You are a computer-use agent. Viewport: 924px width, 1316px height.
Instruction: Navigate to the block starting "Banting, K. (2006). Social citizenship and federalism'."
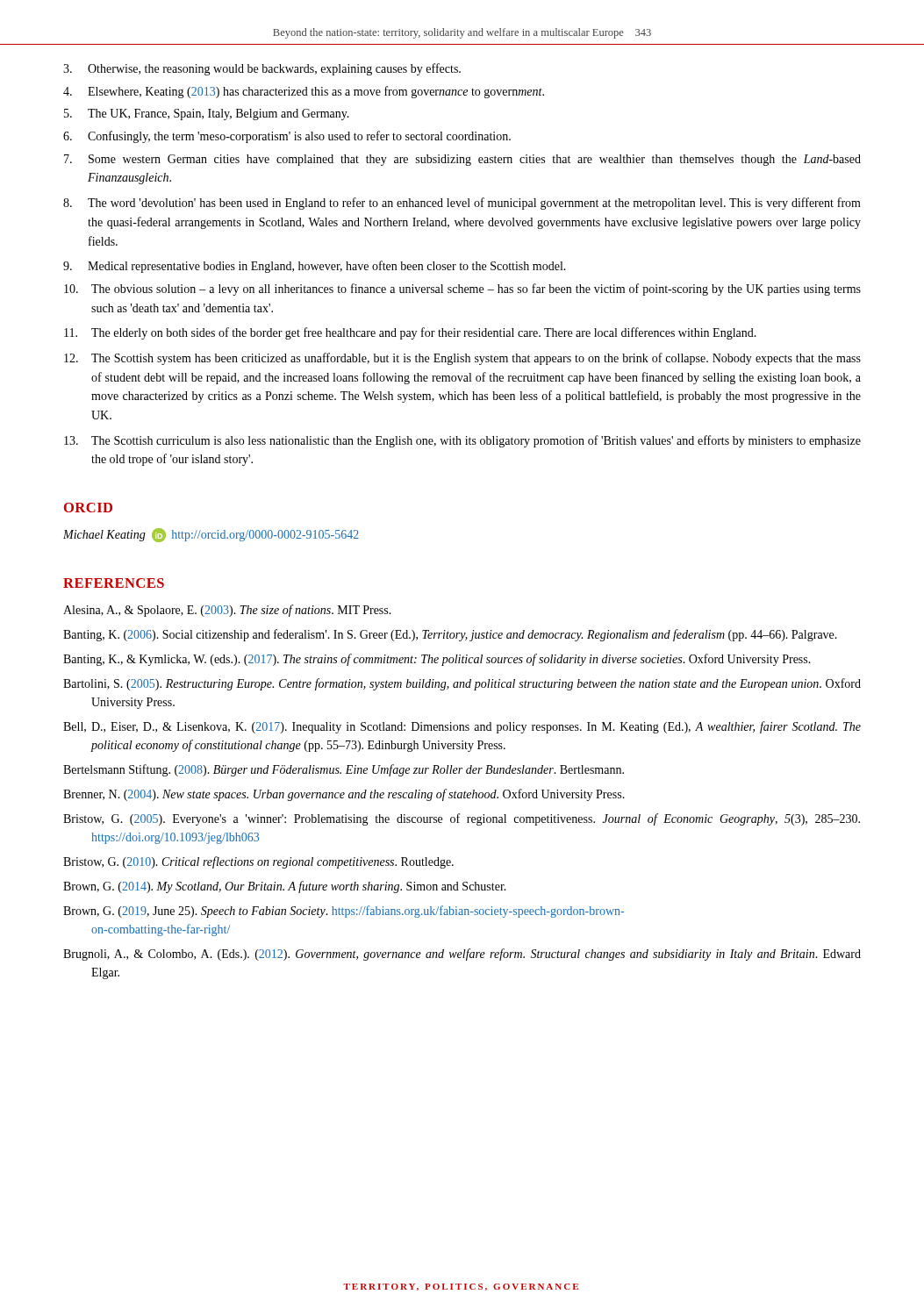tap(450, 635)
